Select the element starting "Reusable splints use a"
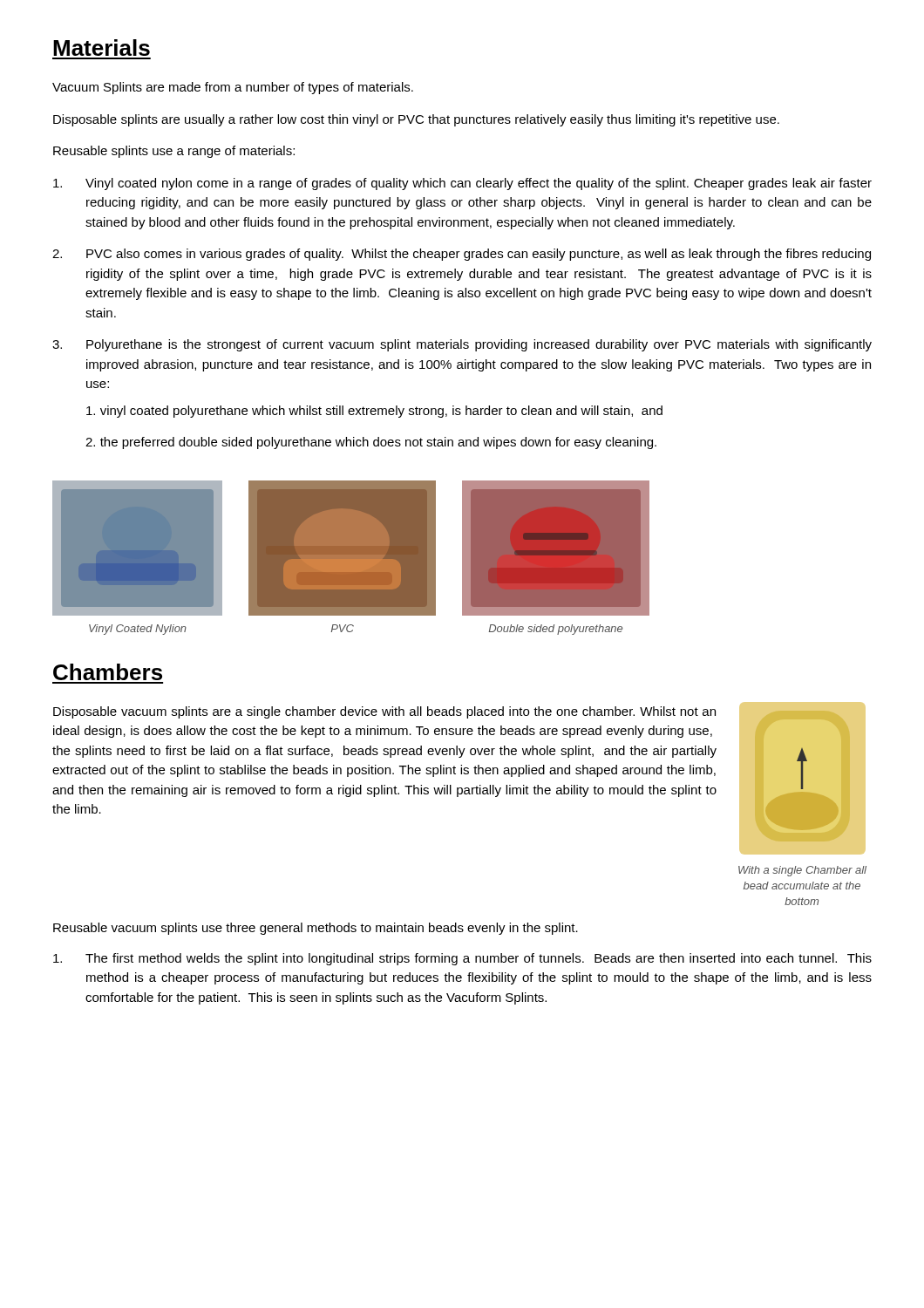 (x=174, y=150)
